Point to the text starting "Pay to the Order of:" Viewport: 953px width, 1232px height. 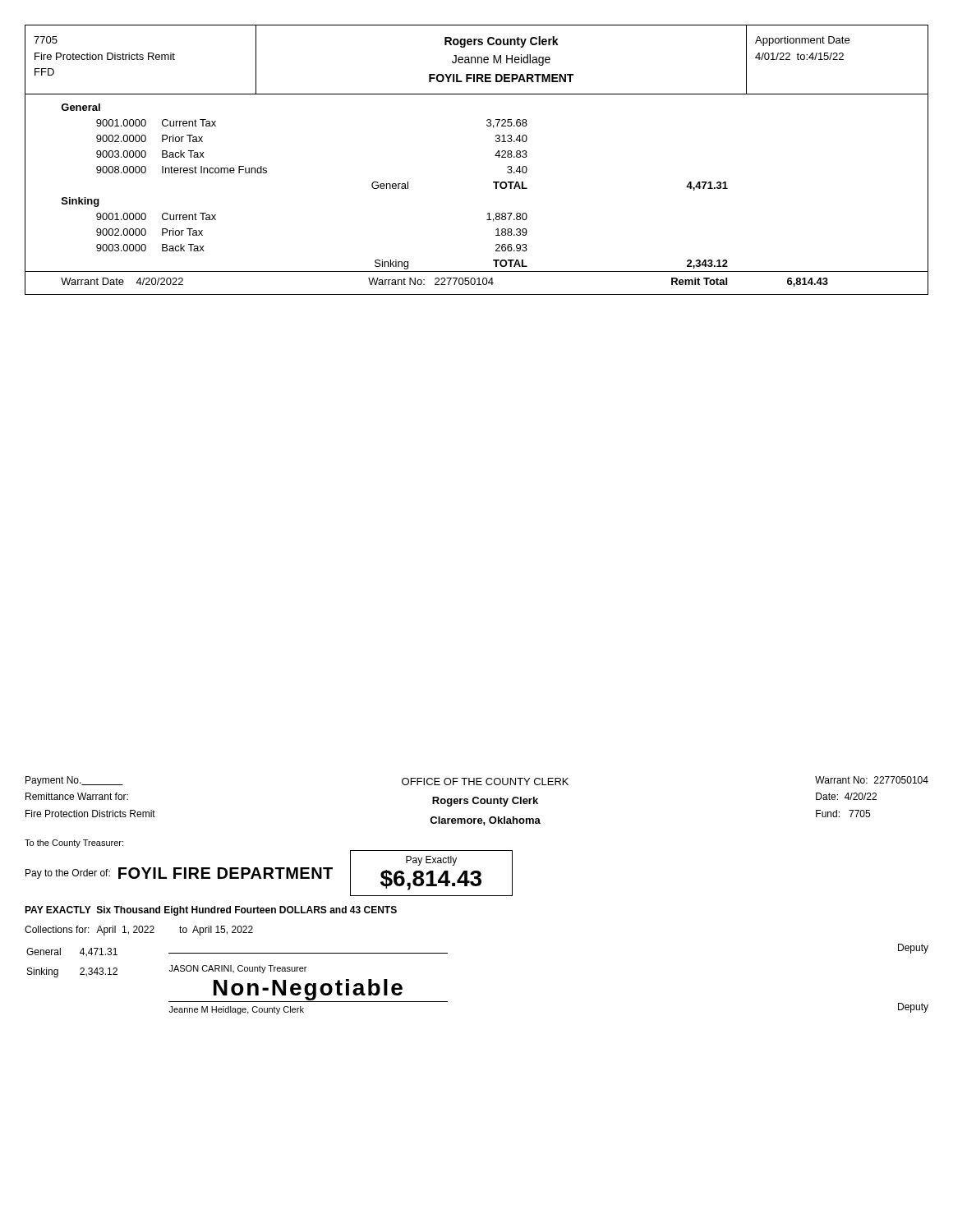click(68, 873)
